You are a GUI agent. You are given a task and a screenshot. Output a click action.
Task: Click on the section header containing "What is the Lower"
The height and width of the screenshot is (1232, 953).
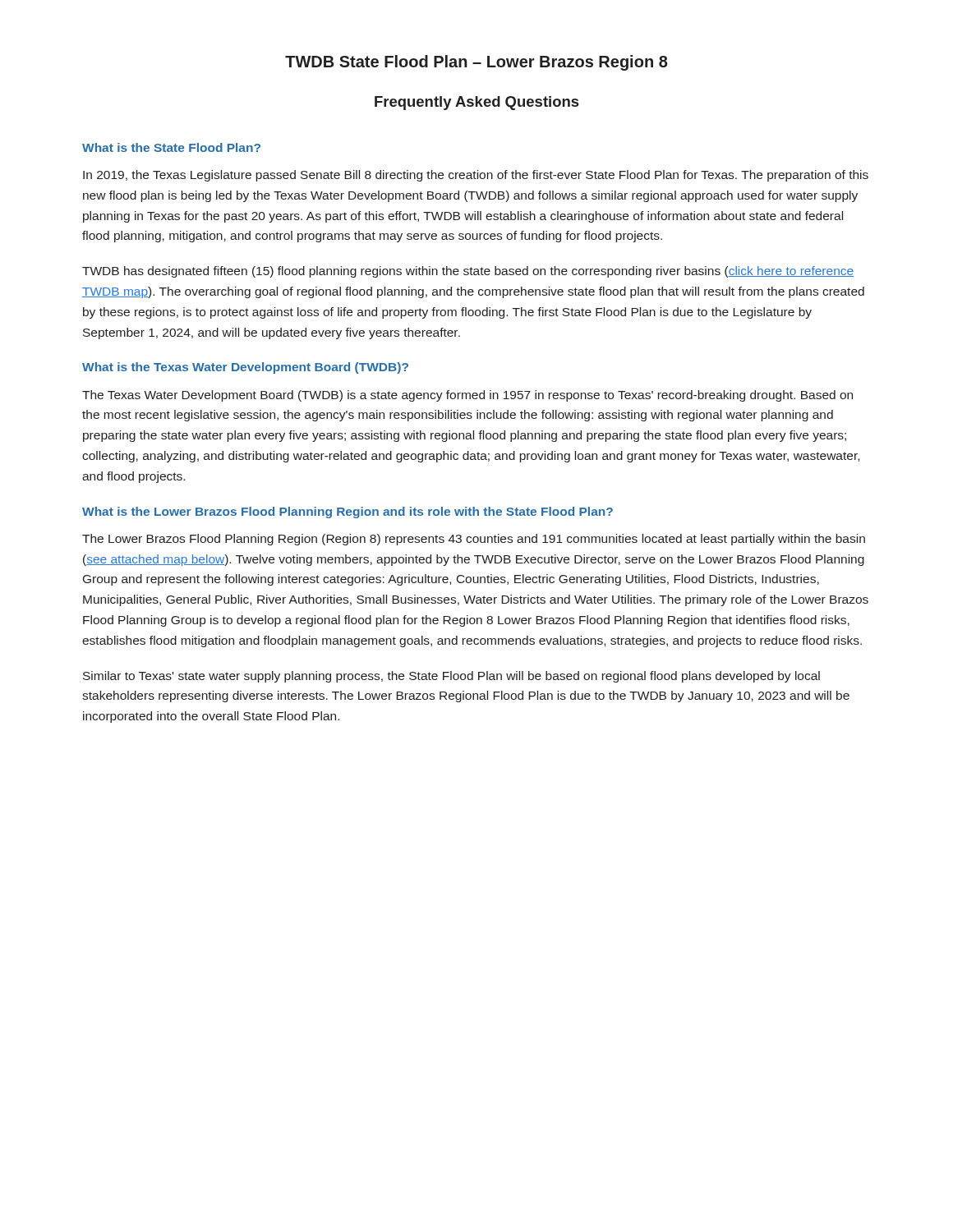point(348,511)
